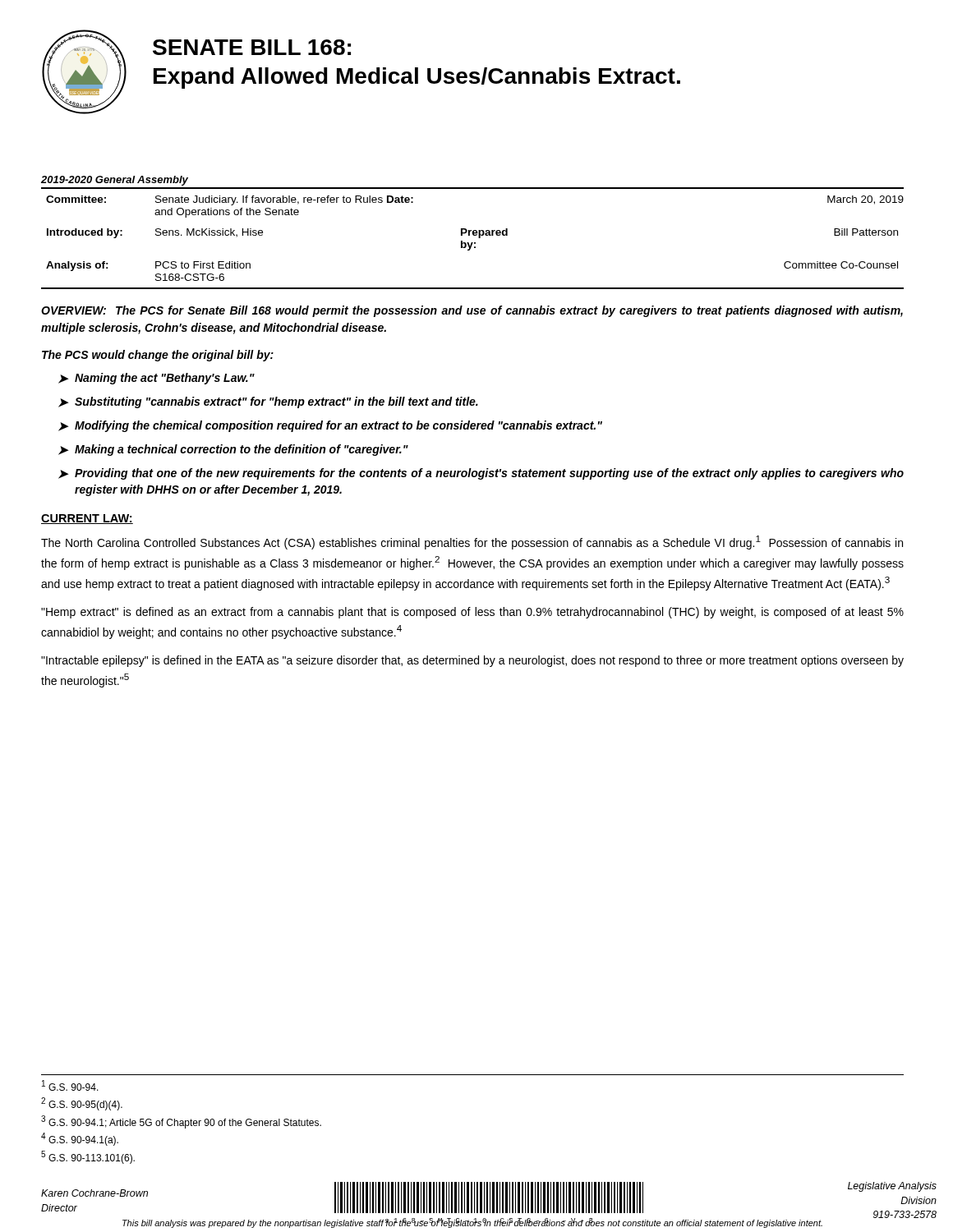Image resolution: width=953 pixels, height=1232 pixels.
Task: Select the element starting ""Hemp extract" is defined"
Action: pyautogui.click(x=472, y=622)
